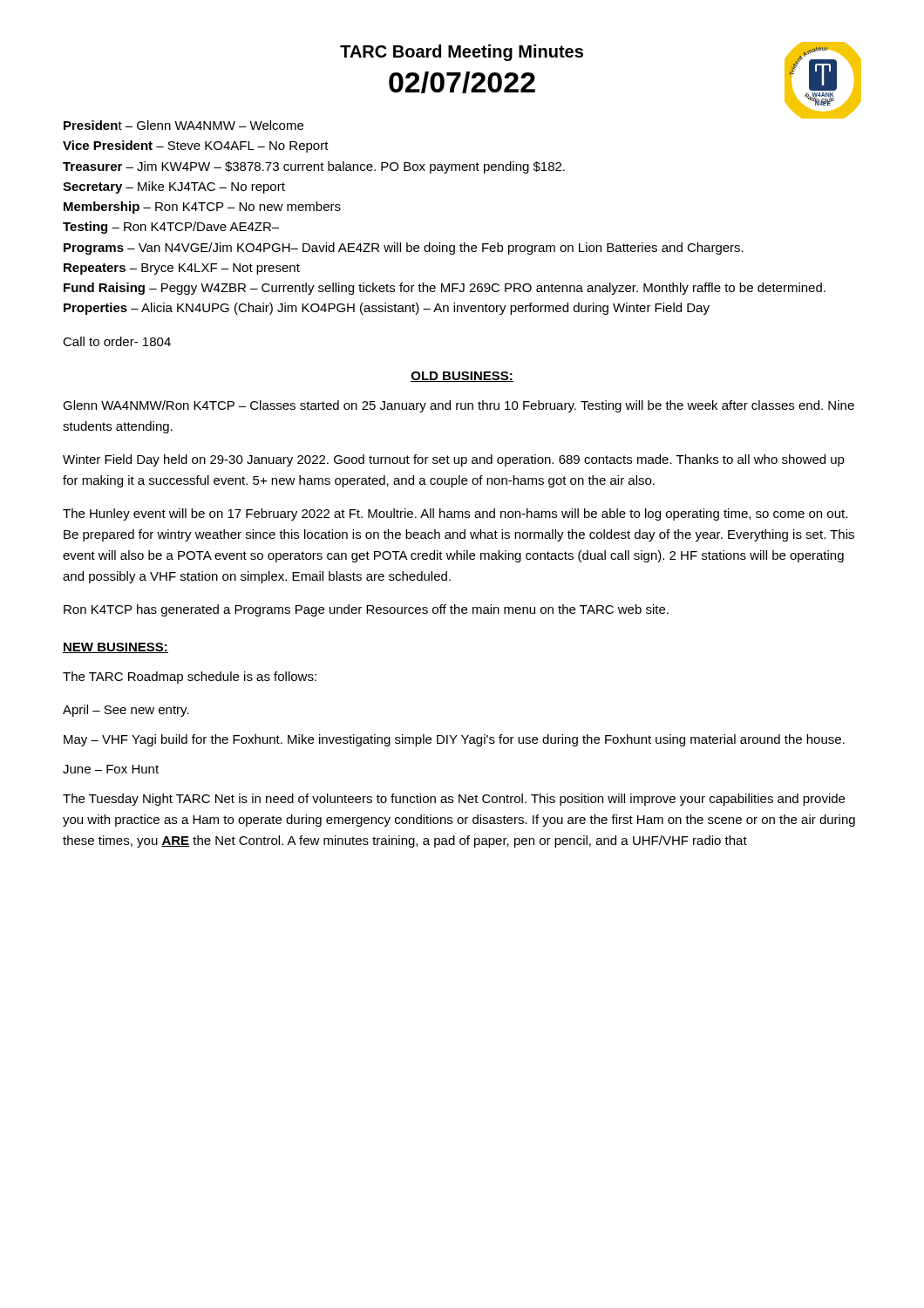The height and width of the screenshot is (1308, 924).
Task: Find the text block with the text "Glenn WA4NMW/Ron K4TCP – Classes started on 25"
Action: click(459, 415)
